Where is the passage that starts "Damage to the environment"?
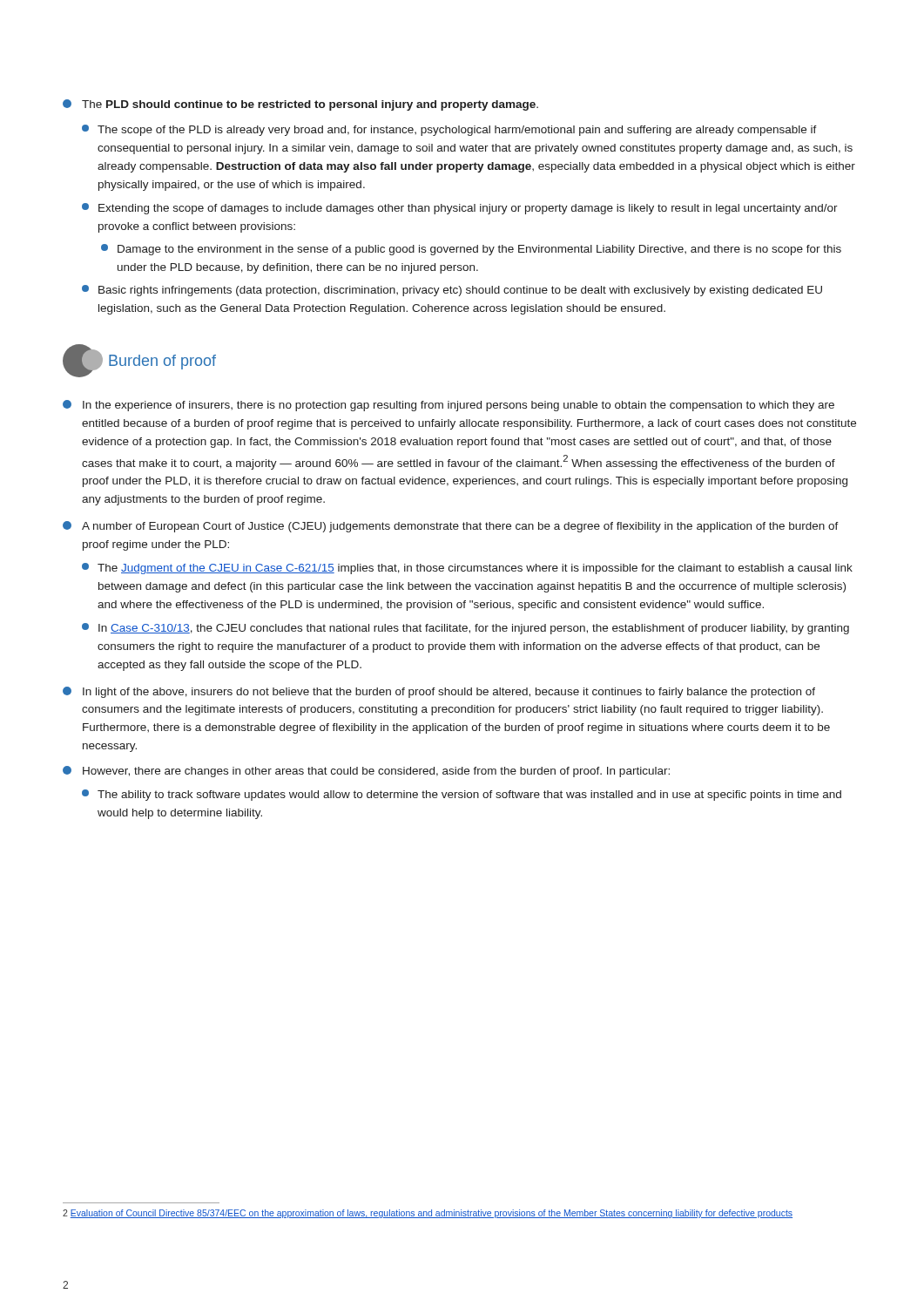 coord(481,259)
